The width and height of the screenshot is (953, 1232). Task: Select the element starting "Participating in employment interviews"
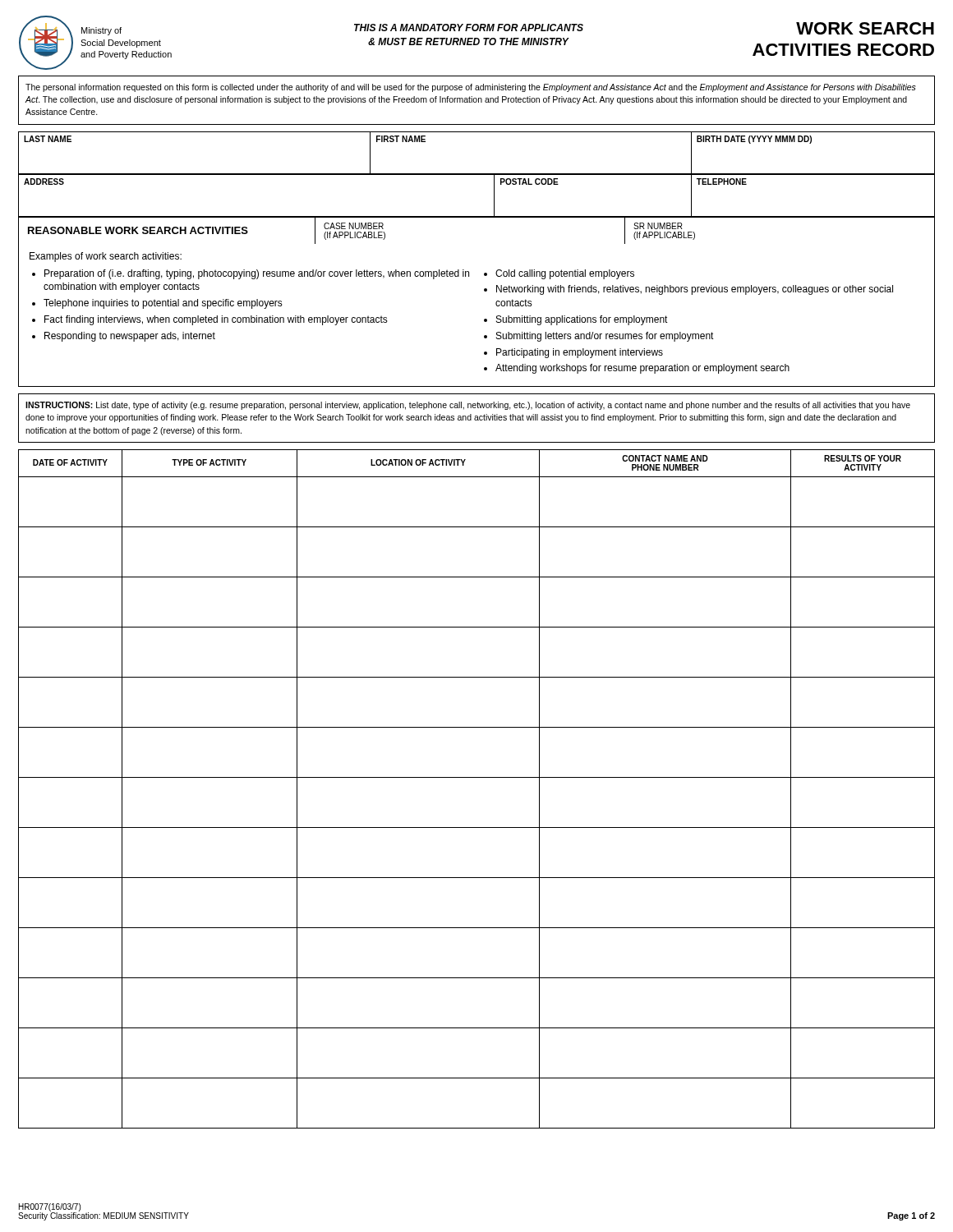pyautogui.click(x=579, y=352)
